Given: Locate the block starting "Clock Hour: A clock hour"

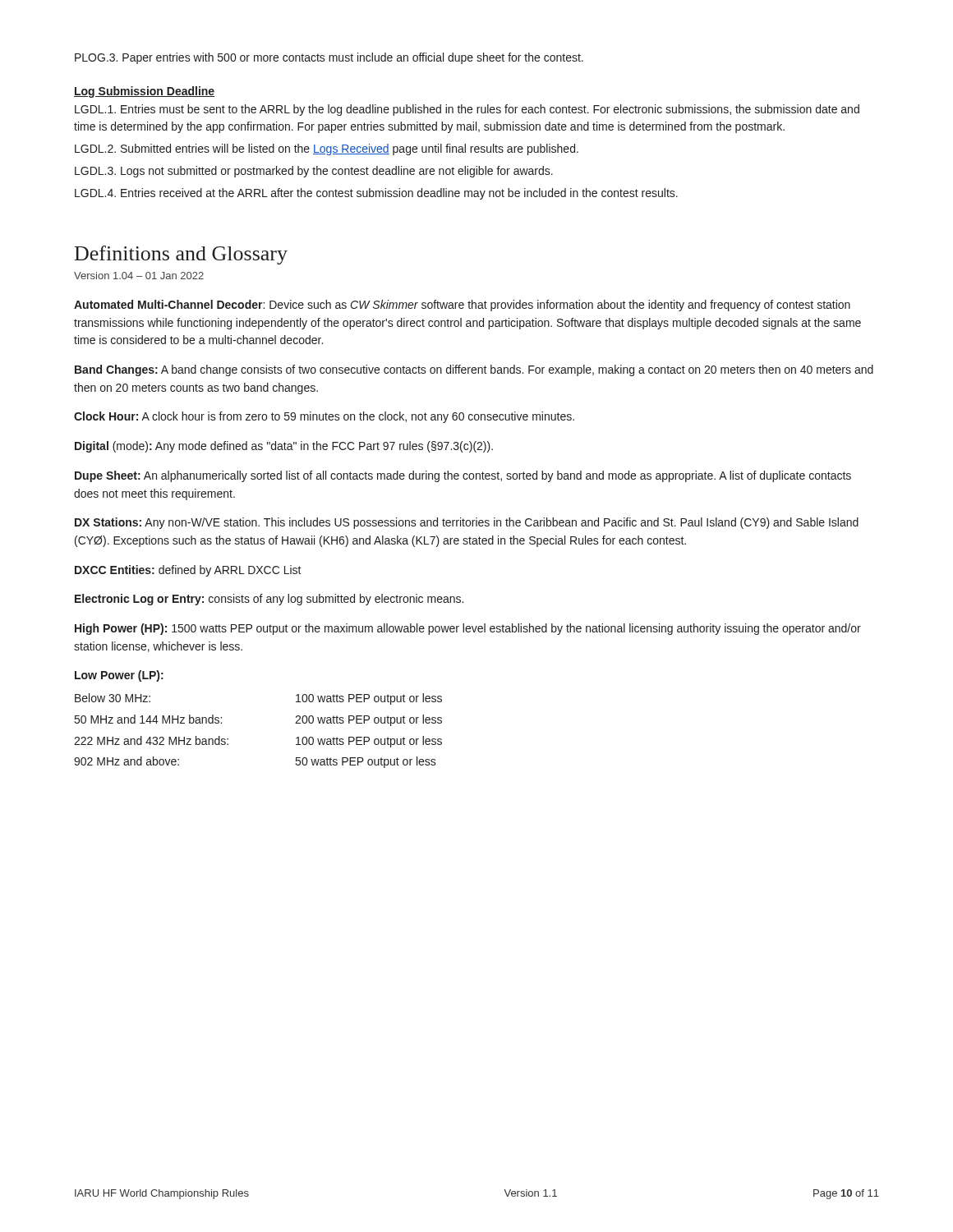Looking at the screenshot, I should click(325, 417).
